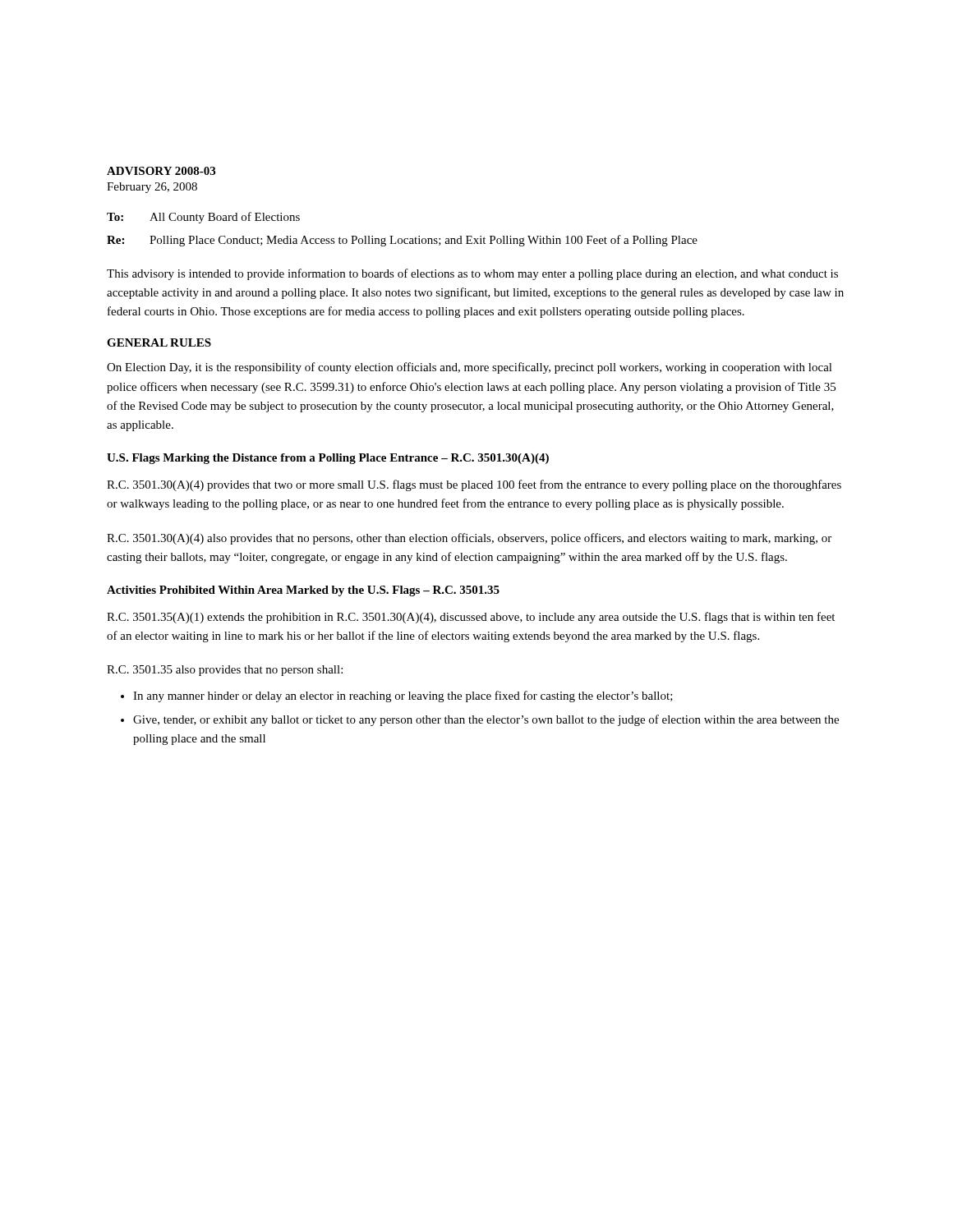Locate the text block containing "Re: Polling Place"
The width and height of the screenshot is (953, 1232).
pos(476,240)
